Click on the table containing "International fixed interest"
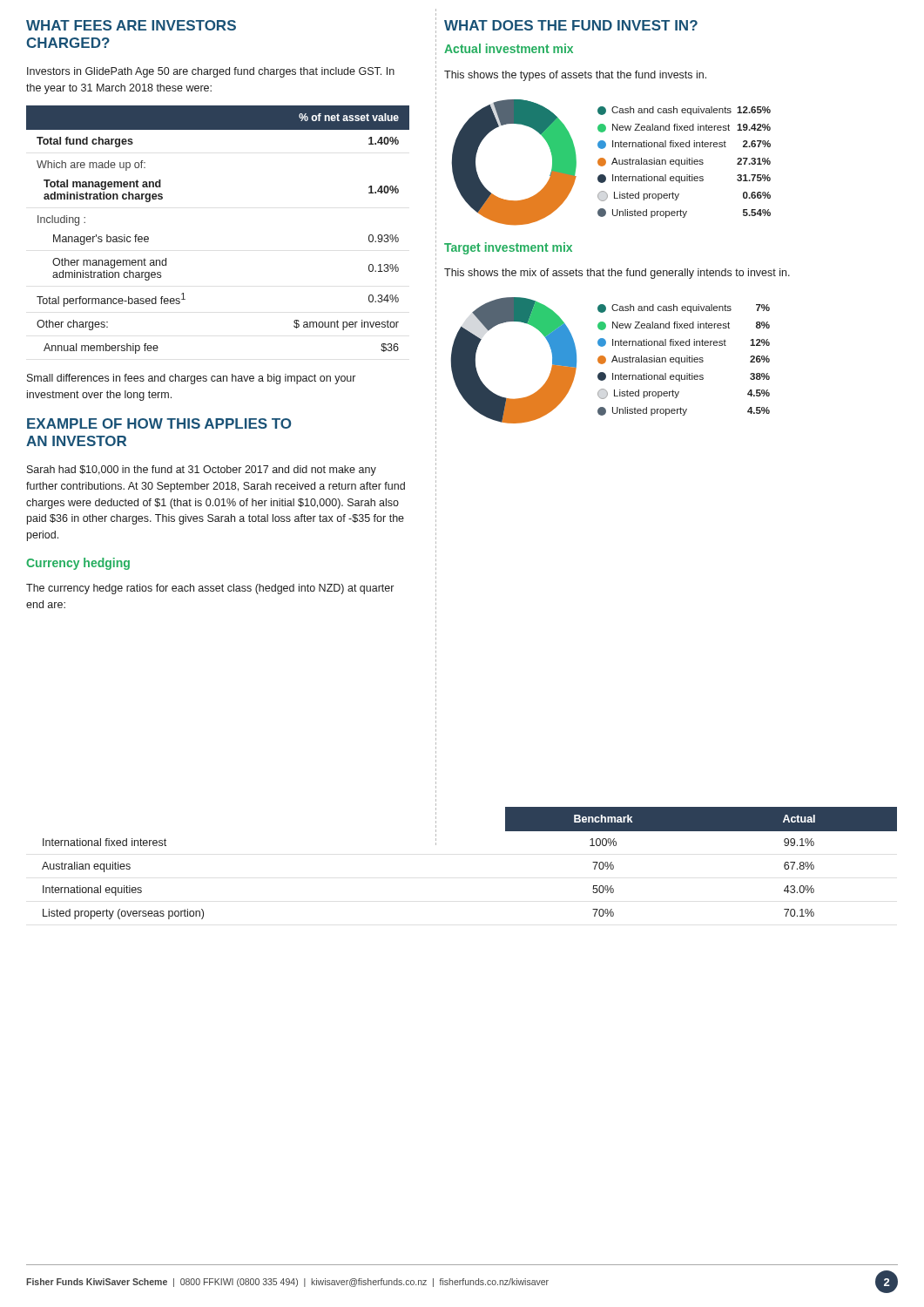Screen dimensions: 1307x924 [462, 866]
